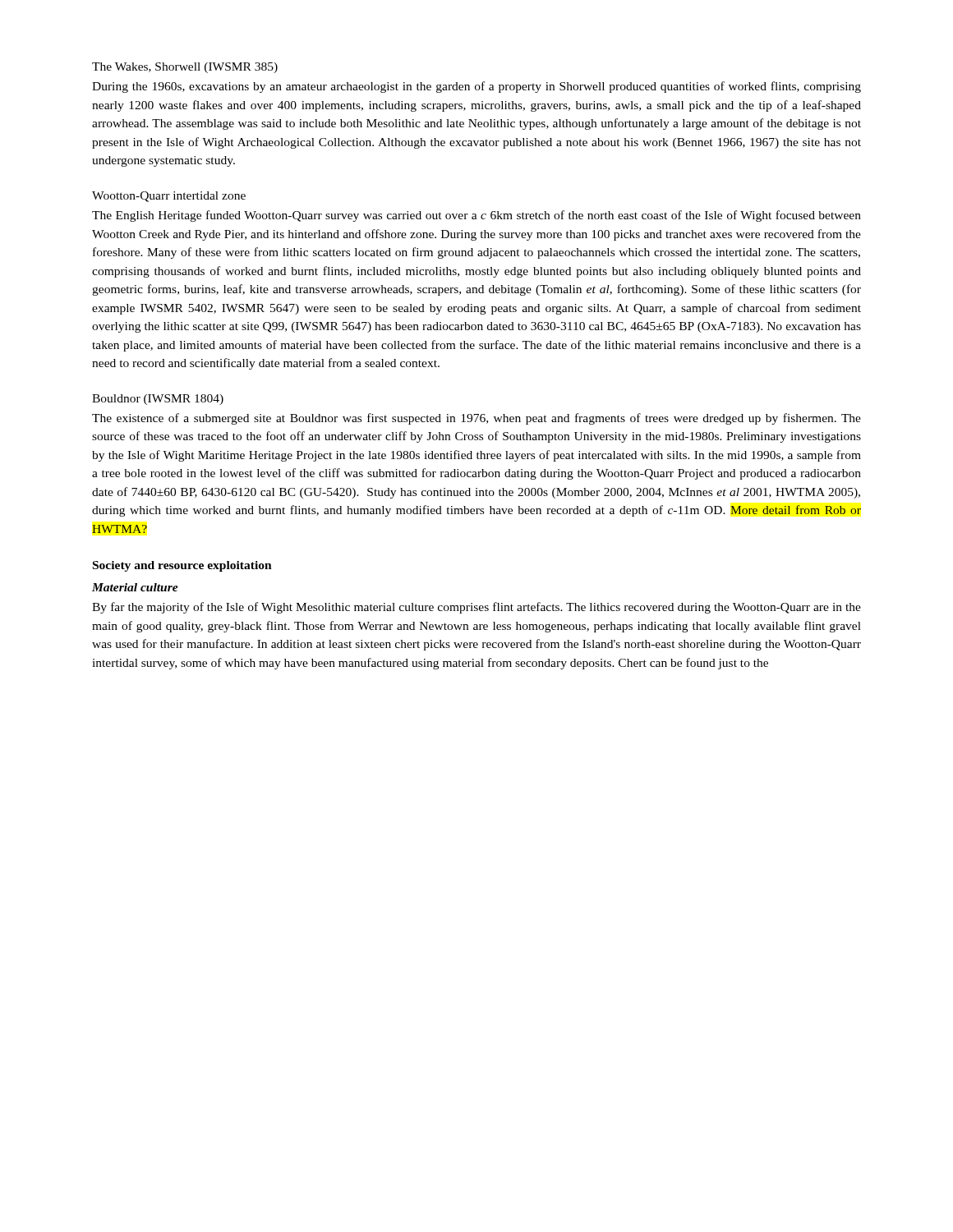Locate the text starting "During the 1960s,"

(476, 124)
